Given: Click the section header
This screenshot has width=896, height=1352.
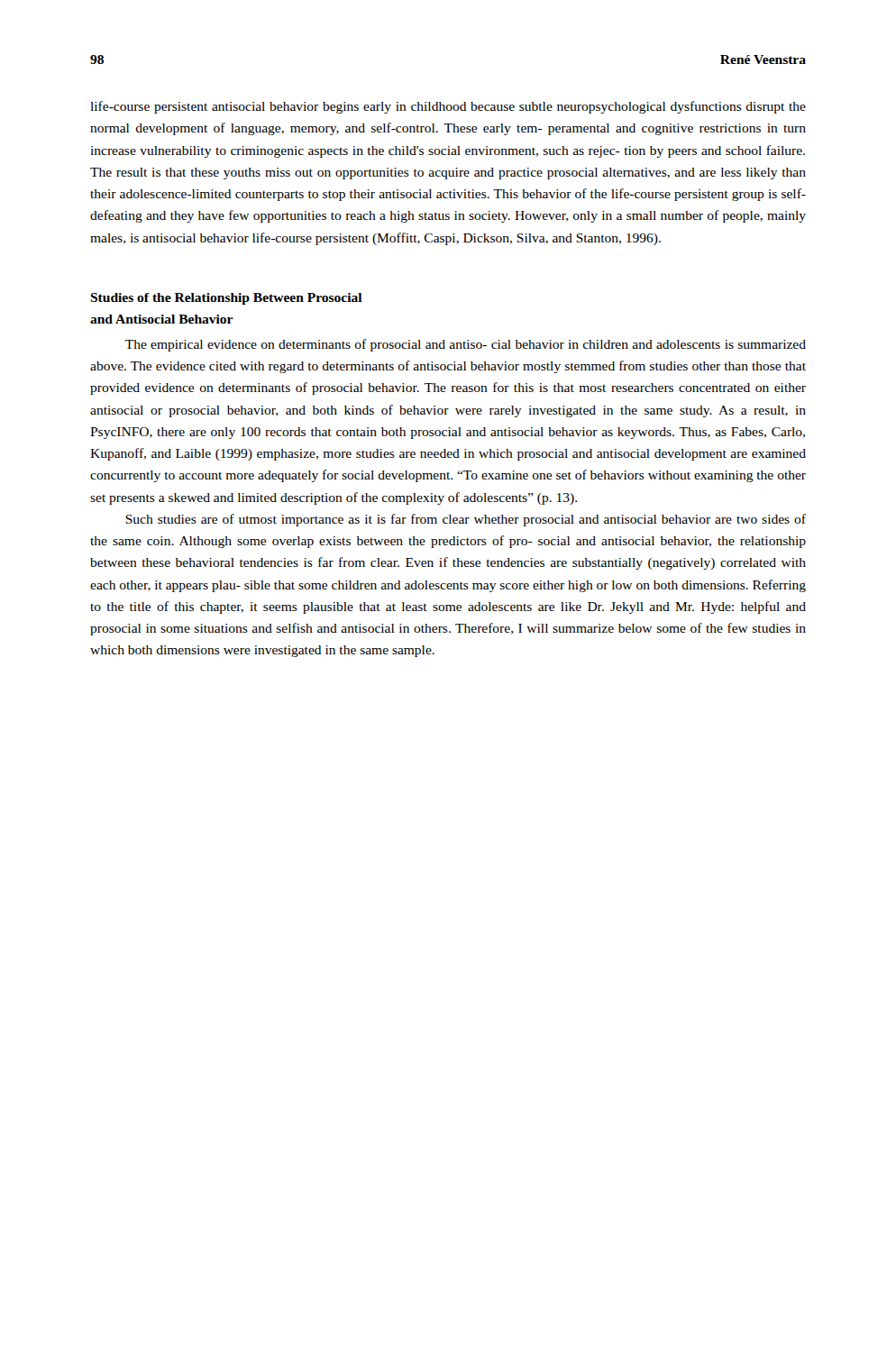Looking at the screenshot, I should click(226, 308).
